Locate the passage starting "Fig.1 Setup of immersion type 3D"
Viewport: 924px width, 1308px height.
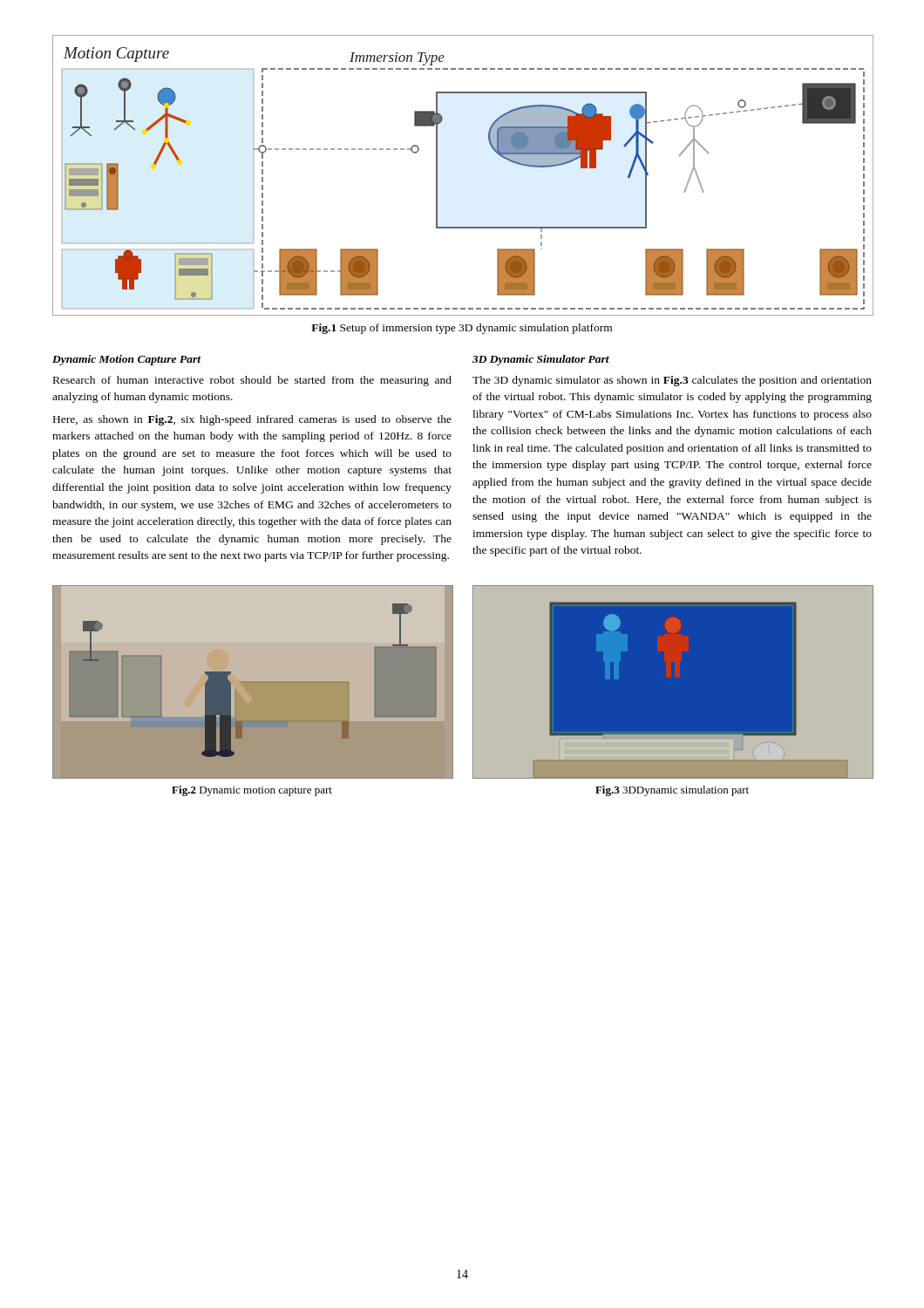coord(462,327)
